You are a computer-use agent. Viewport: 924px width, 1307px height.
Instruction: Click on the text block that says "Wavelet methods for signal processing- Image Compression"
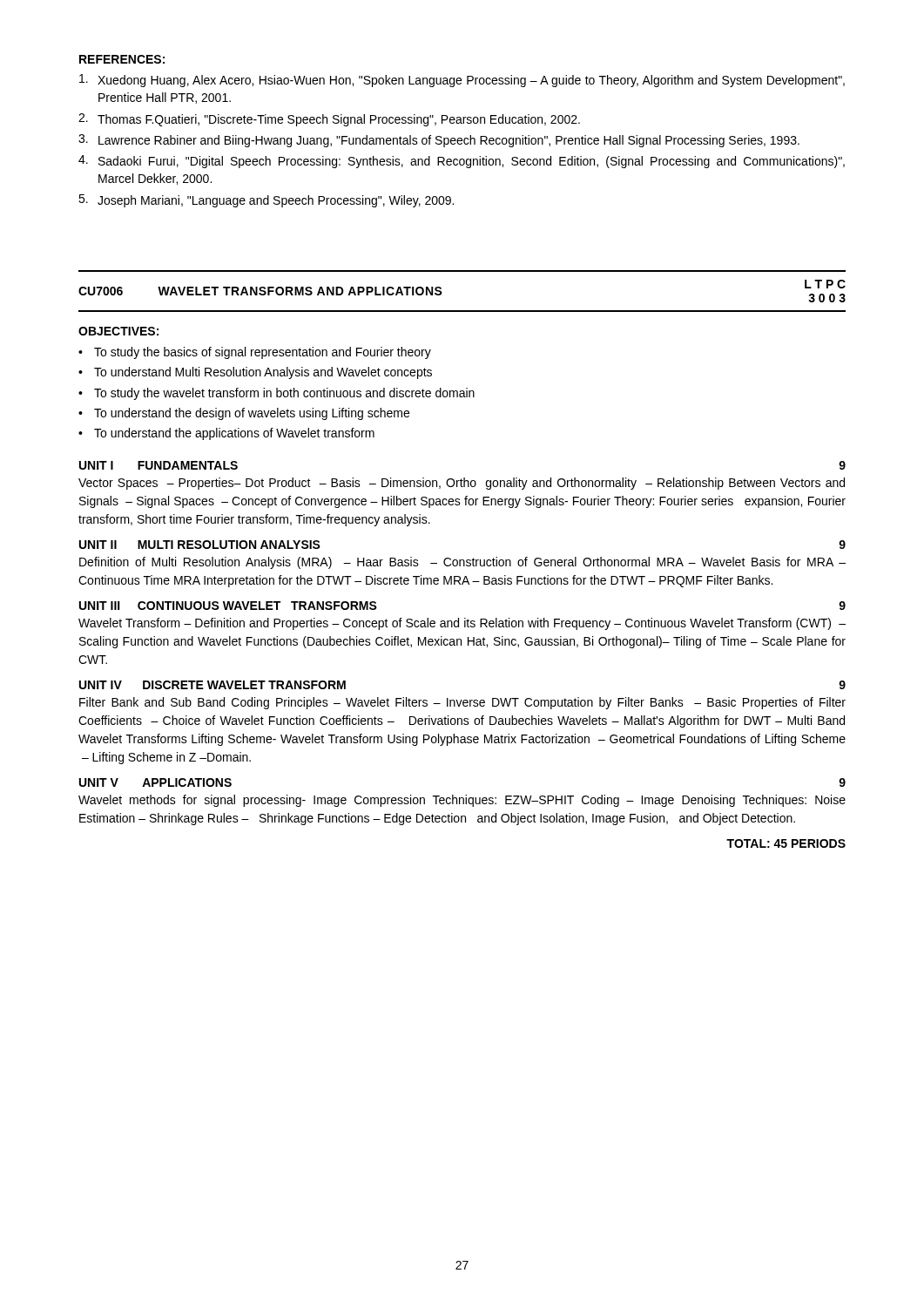click(x=462, y=809)
